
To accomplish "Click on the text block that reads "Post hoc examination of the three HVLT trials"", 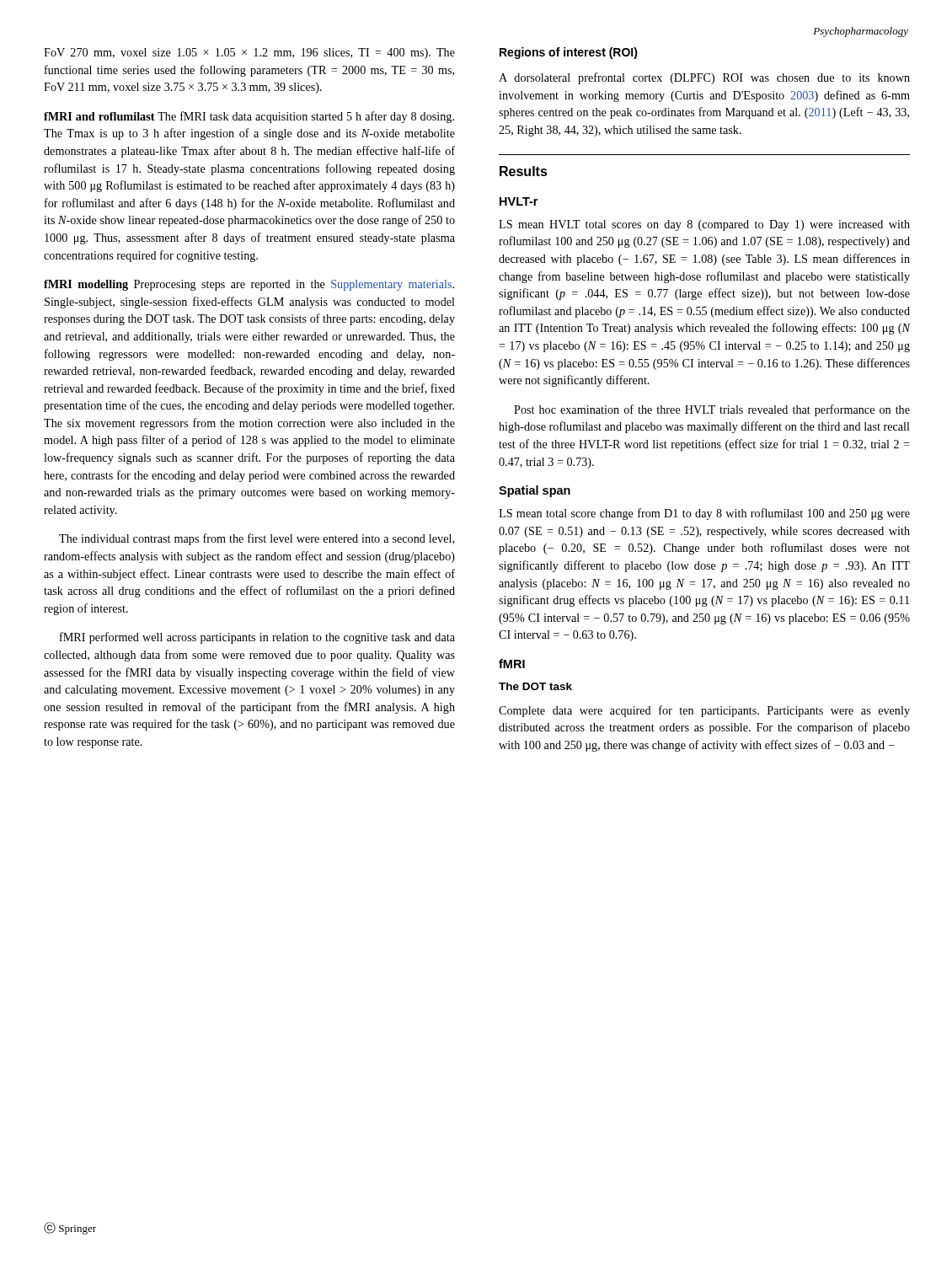I will click(704, 436).
